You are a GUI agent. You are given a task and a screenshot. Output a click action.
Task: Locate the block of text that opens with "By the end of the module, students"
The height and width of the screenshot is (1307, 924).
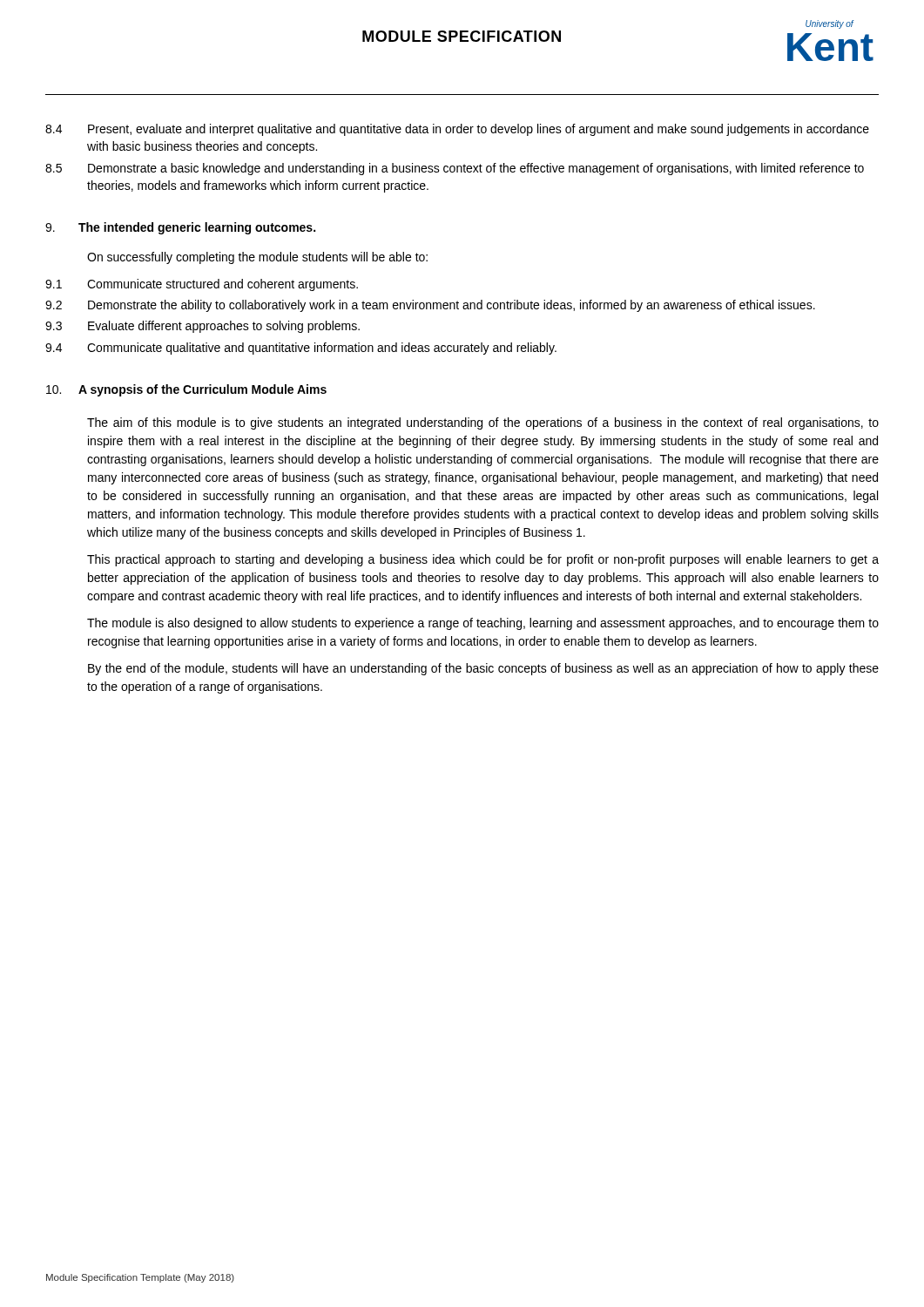click(483, 678)
